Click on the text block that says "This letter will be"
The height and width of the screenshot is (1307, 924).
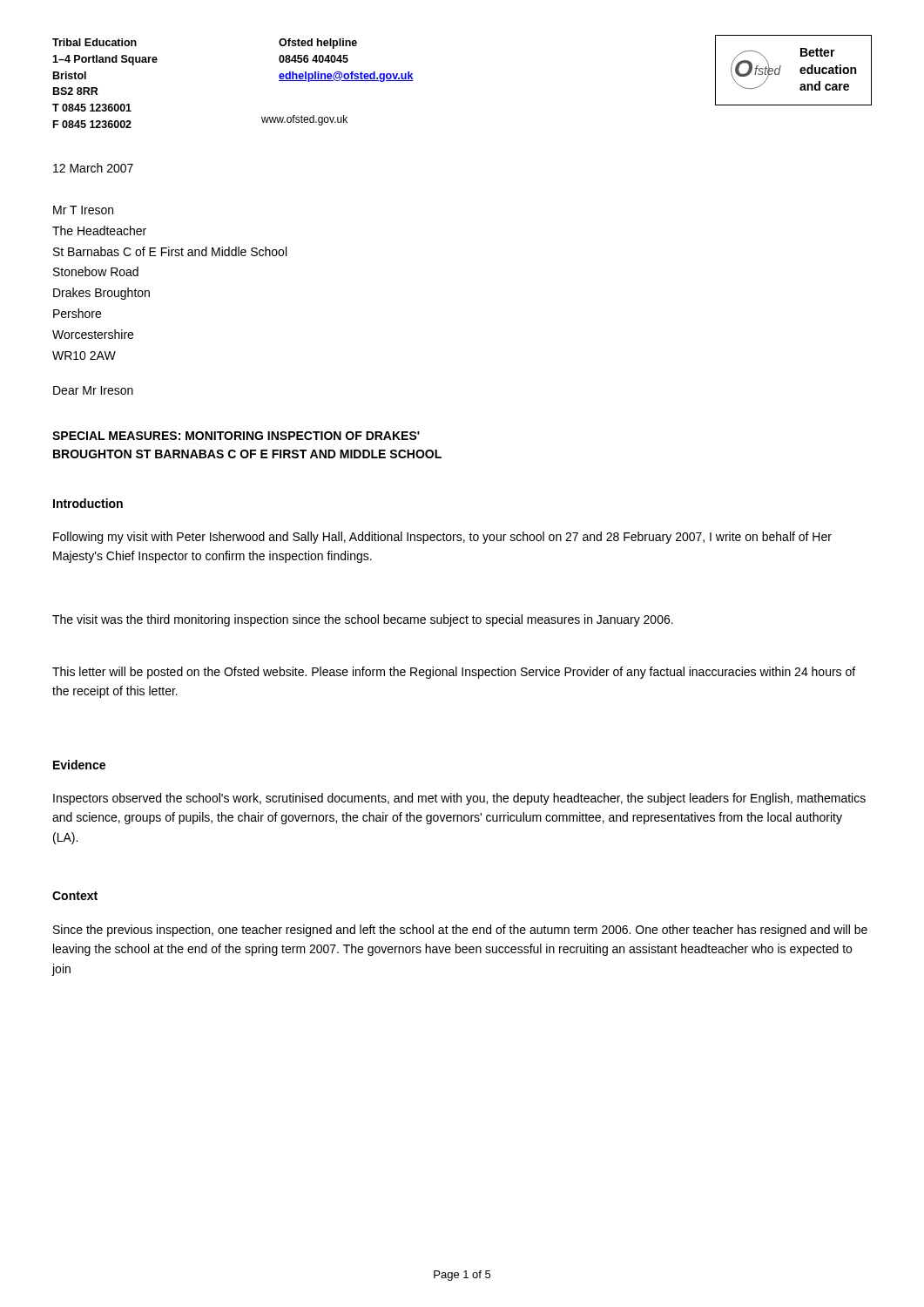(x=454, y=682)
